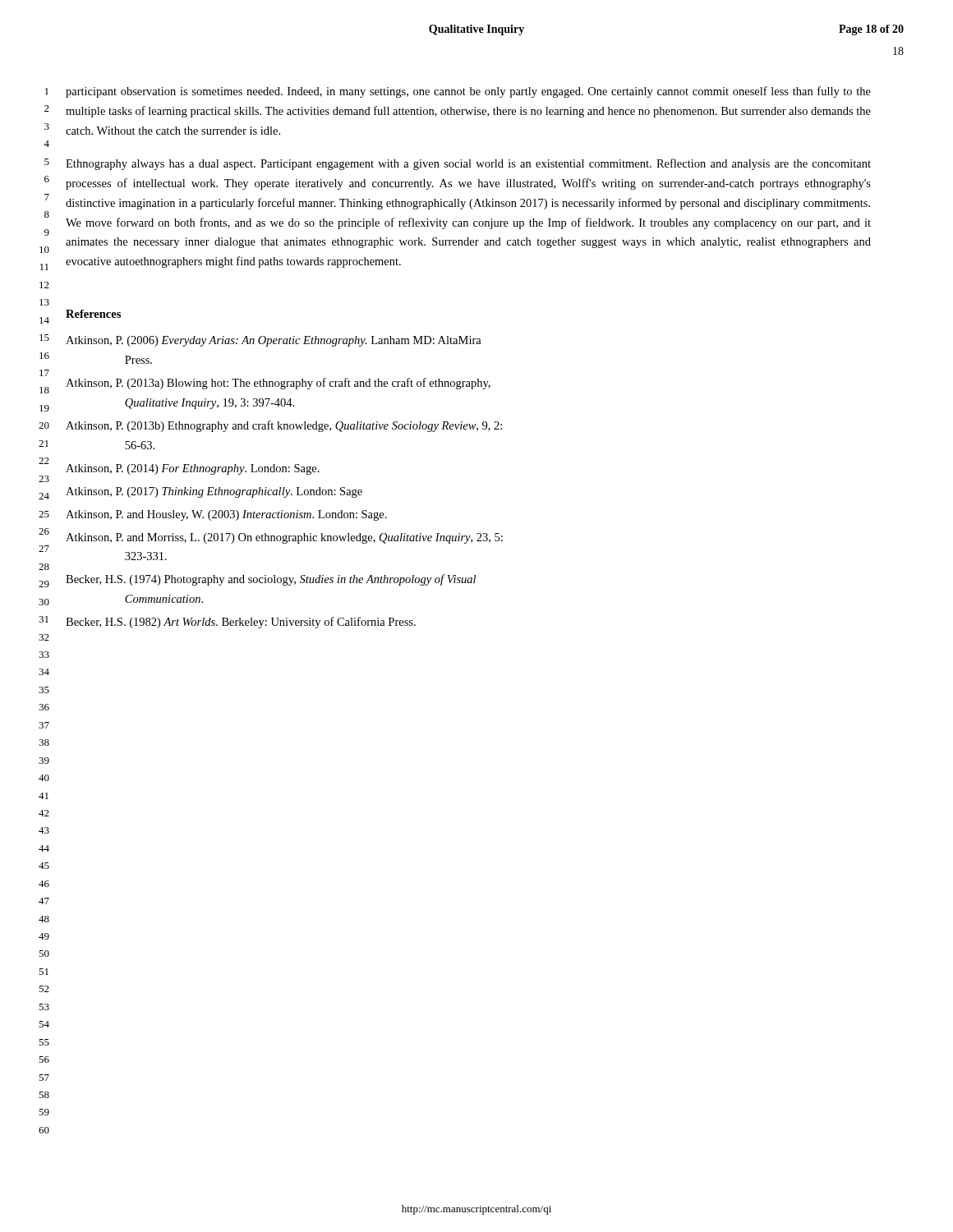
Task: Click on the text block starting "Atkinson, P. (2014) For"
Action: tap(193, 468)
